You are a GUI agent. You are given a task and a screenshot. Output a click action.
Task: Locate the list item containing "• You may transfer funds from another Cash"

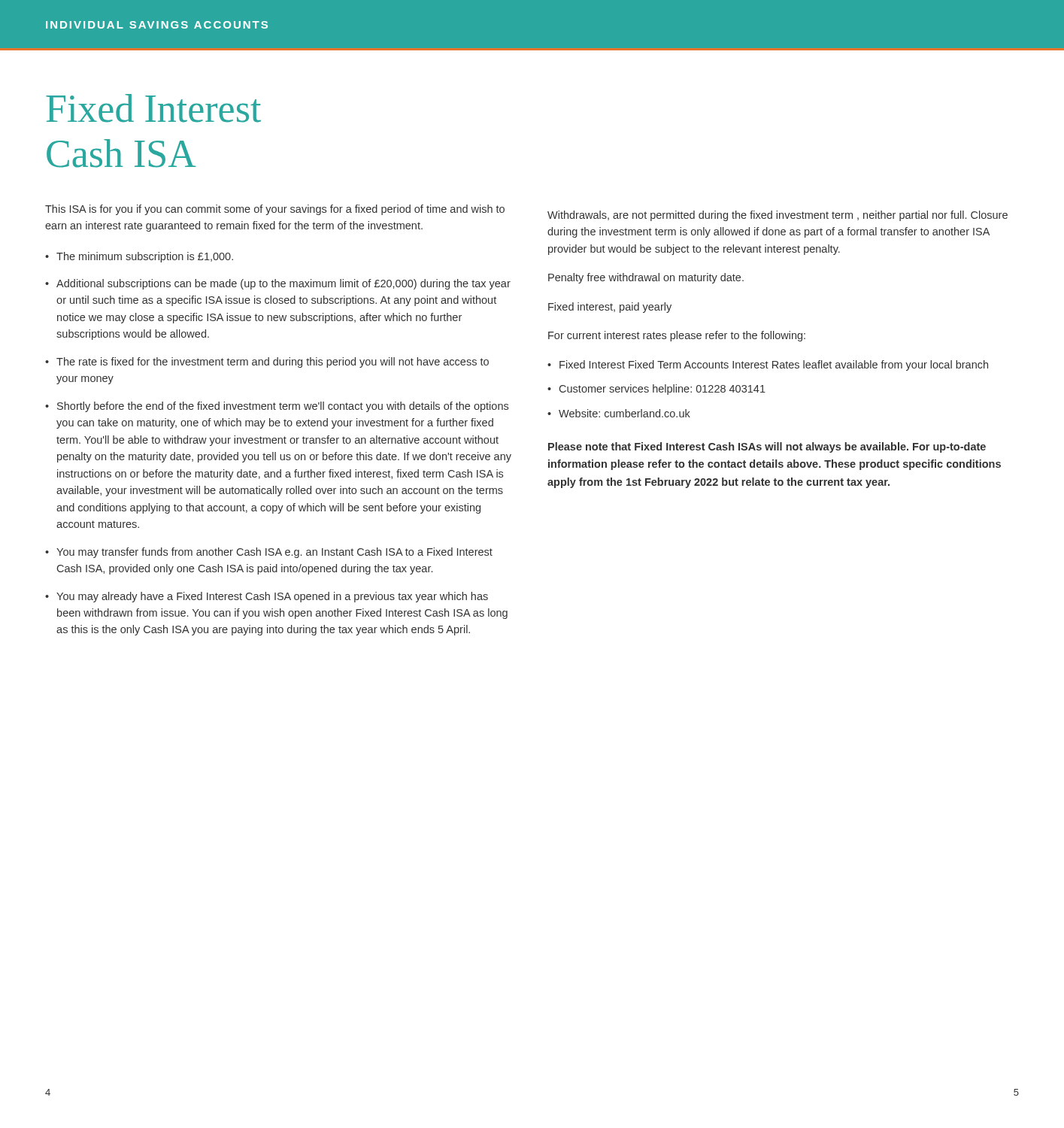click(278, 560)
